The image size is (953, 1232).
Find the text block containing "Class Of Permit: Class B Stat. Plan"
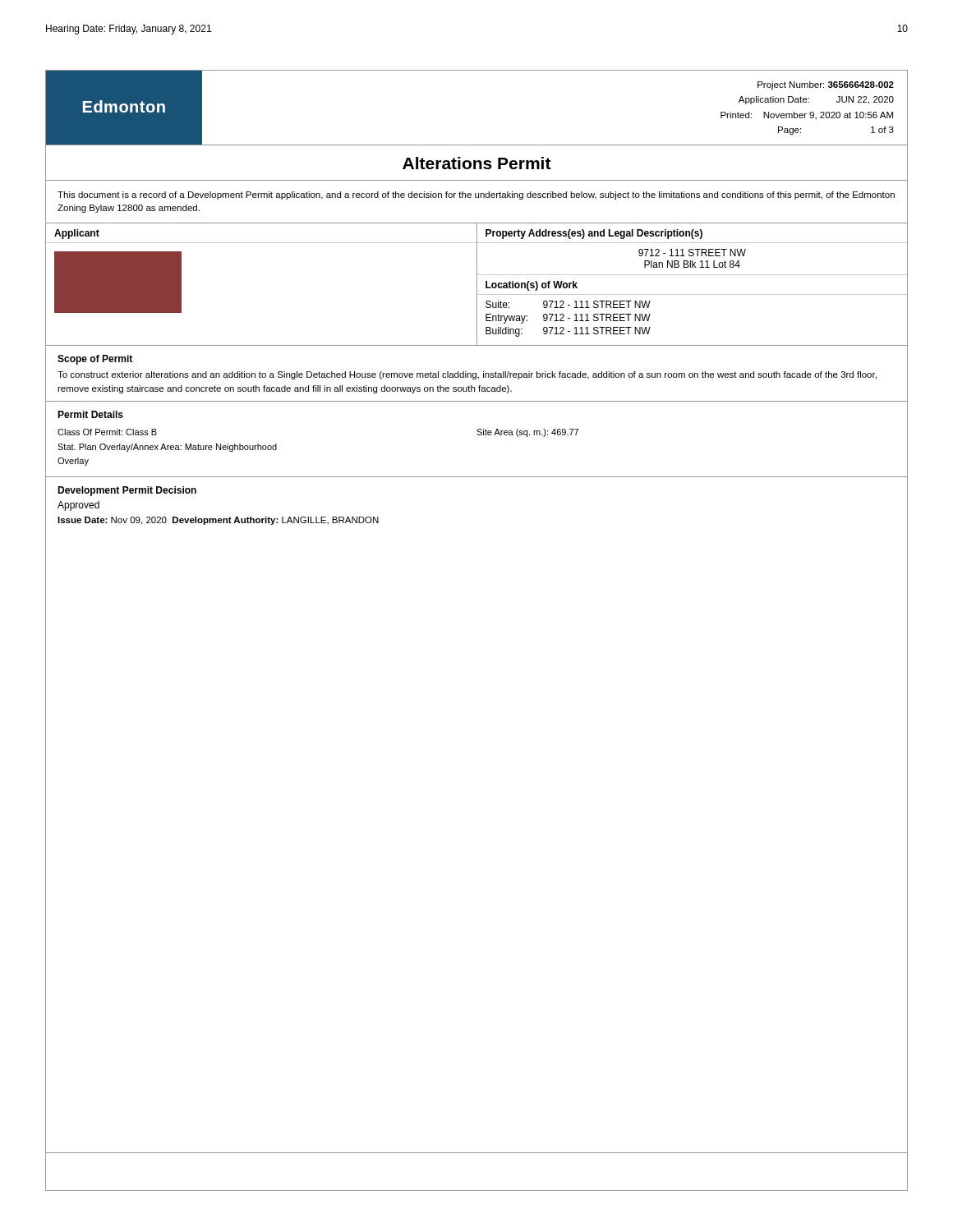tap(167, 447)
